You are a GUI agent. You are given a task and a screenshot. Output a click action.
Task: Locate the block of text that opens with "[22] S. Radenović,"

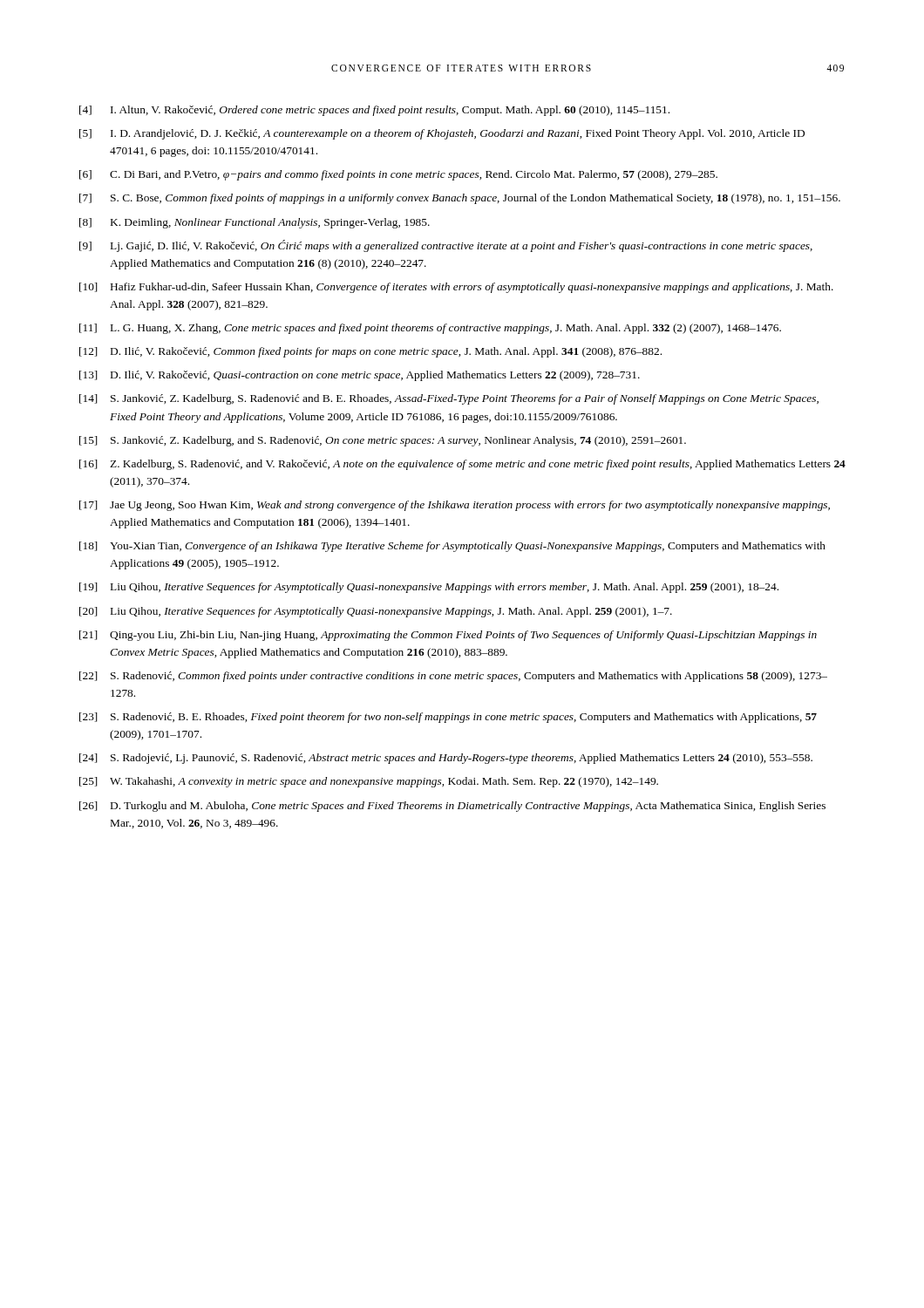462,684
